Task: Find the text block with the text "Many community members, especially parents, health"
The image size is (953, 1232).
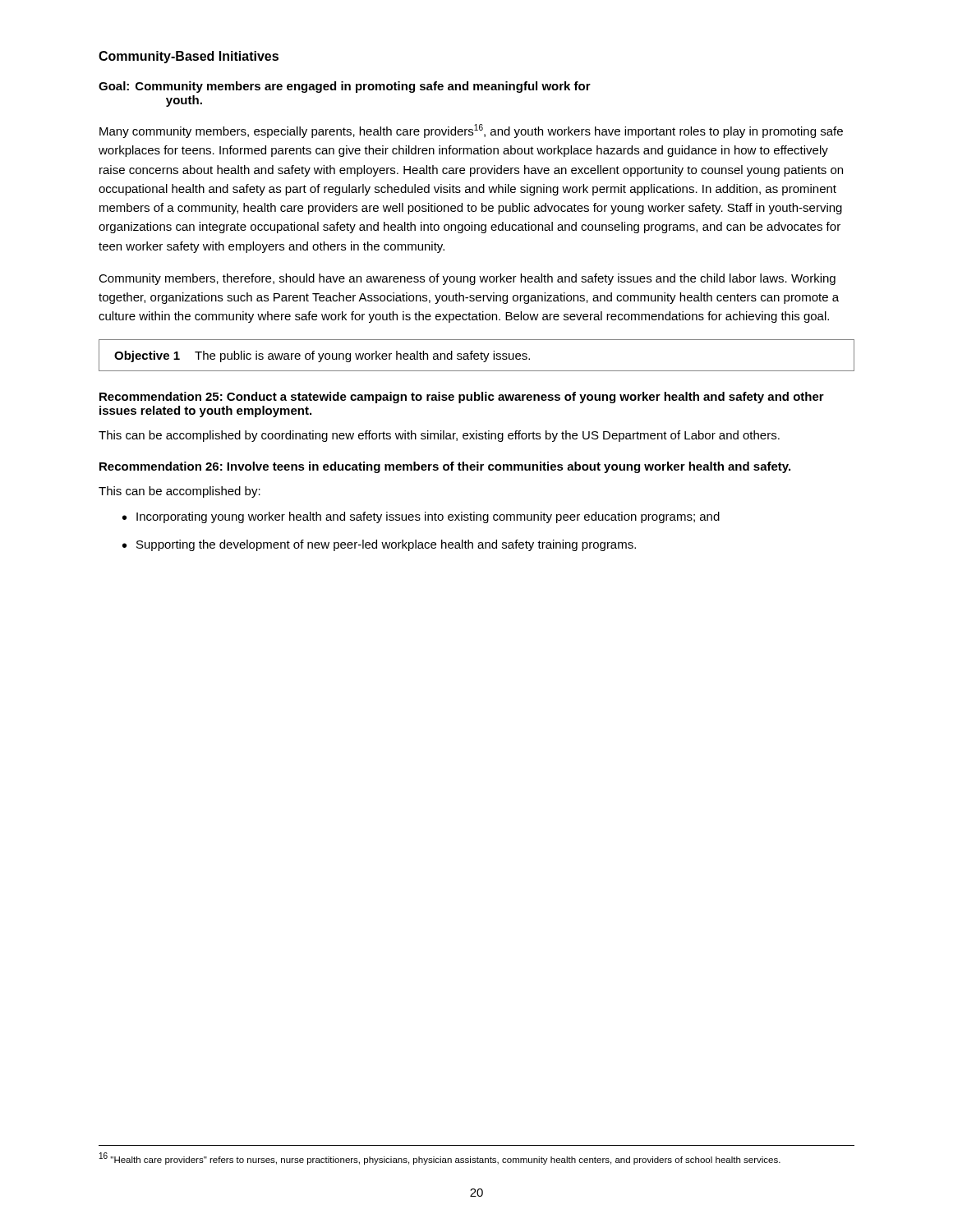Action: click(471, 188)
